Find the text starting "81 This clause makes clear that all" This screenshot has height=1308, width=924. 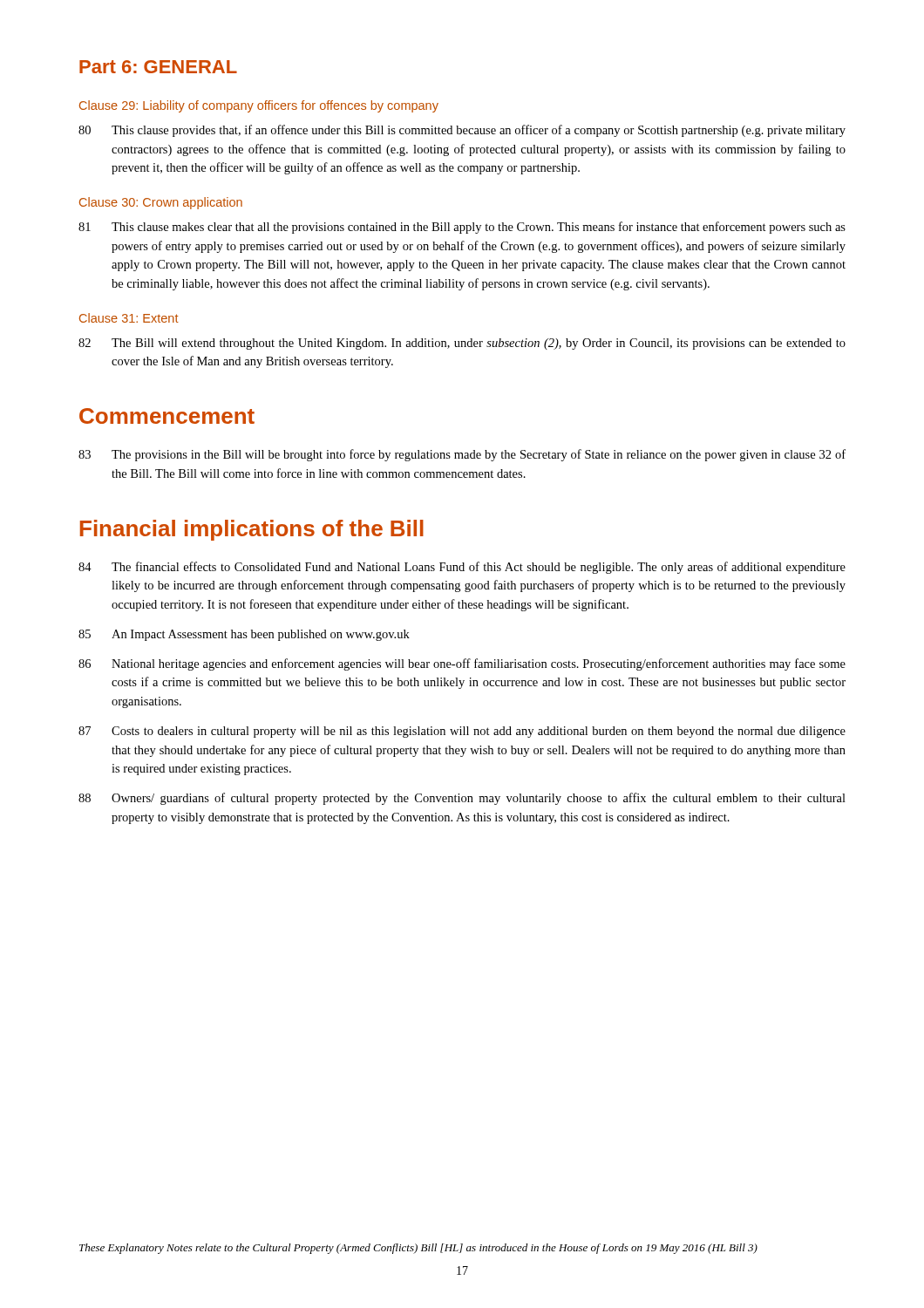462,256
